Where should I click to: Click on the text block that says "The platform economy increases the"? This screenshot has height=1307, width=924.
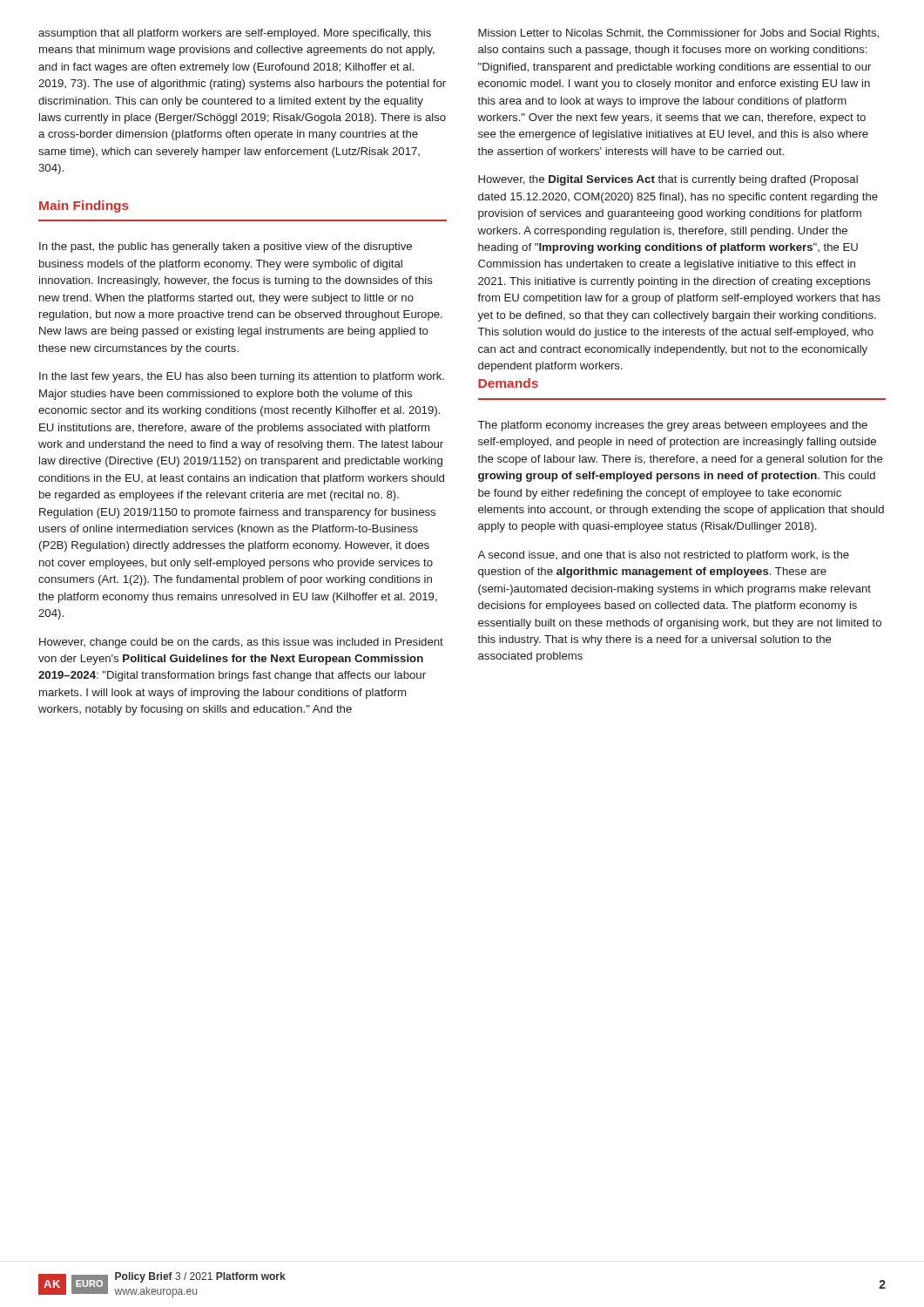pyautogui.click(x=682, y=476)
